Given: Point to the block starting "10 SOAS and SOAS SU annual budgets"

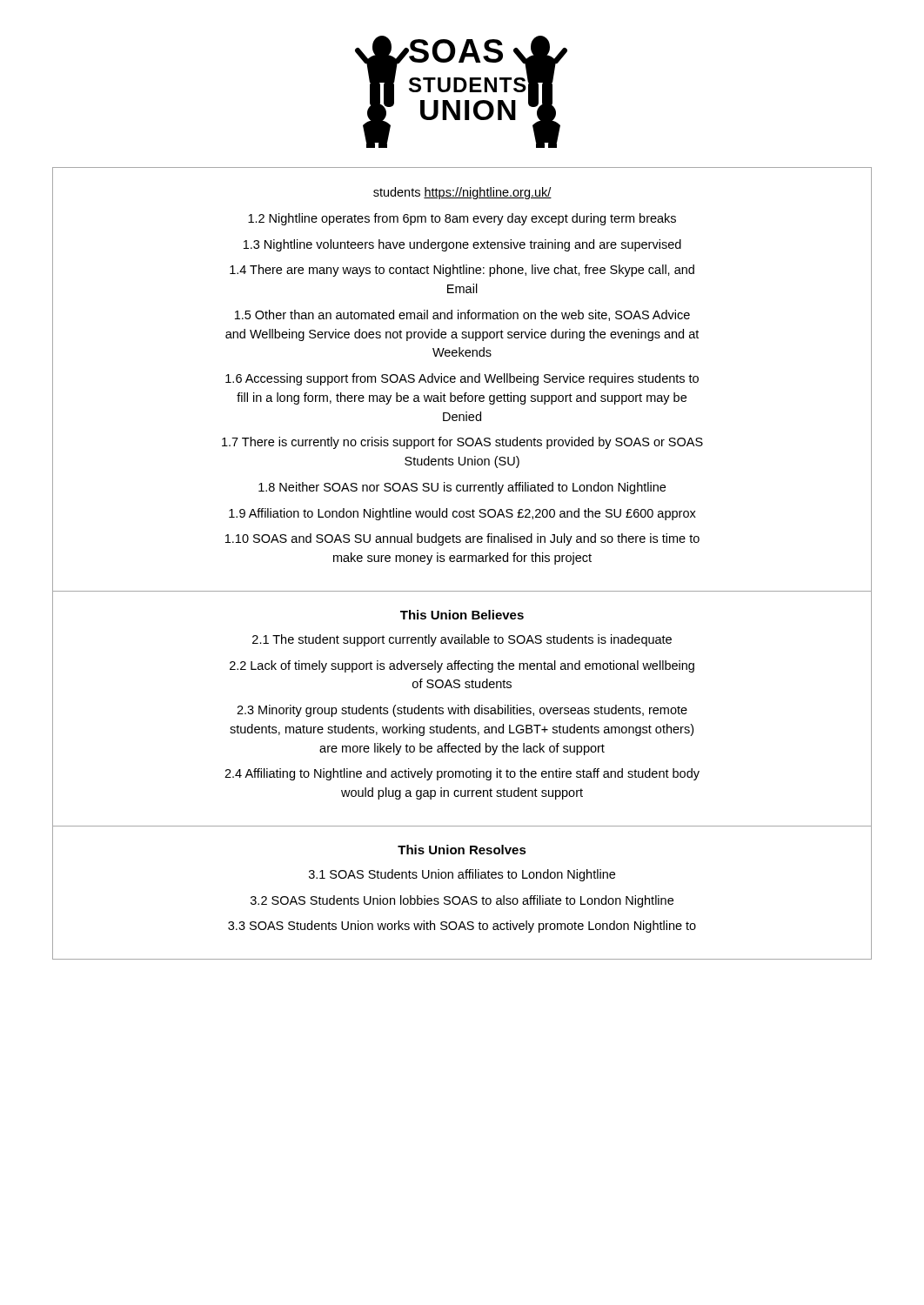Looking at the screenshot, I should (x=462, y=548).
